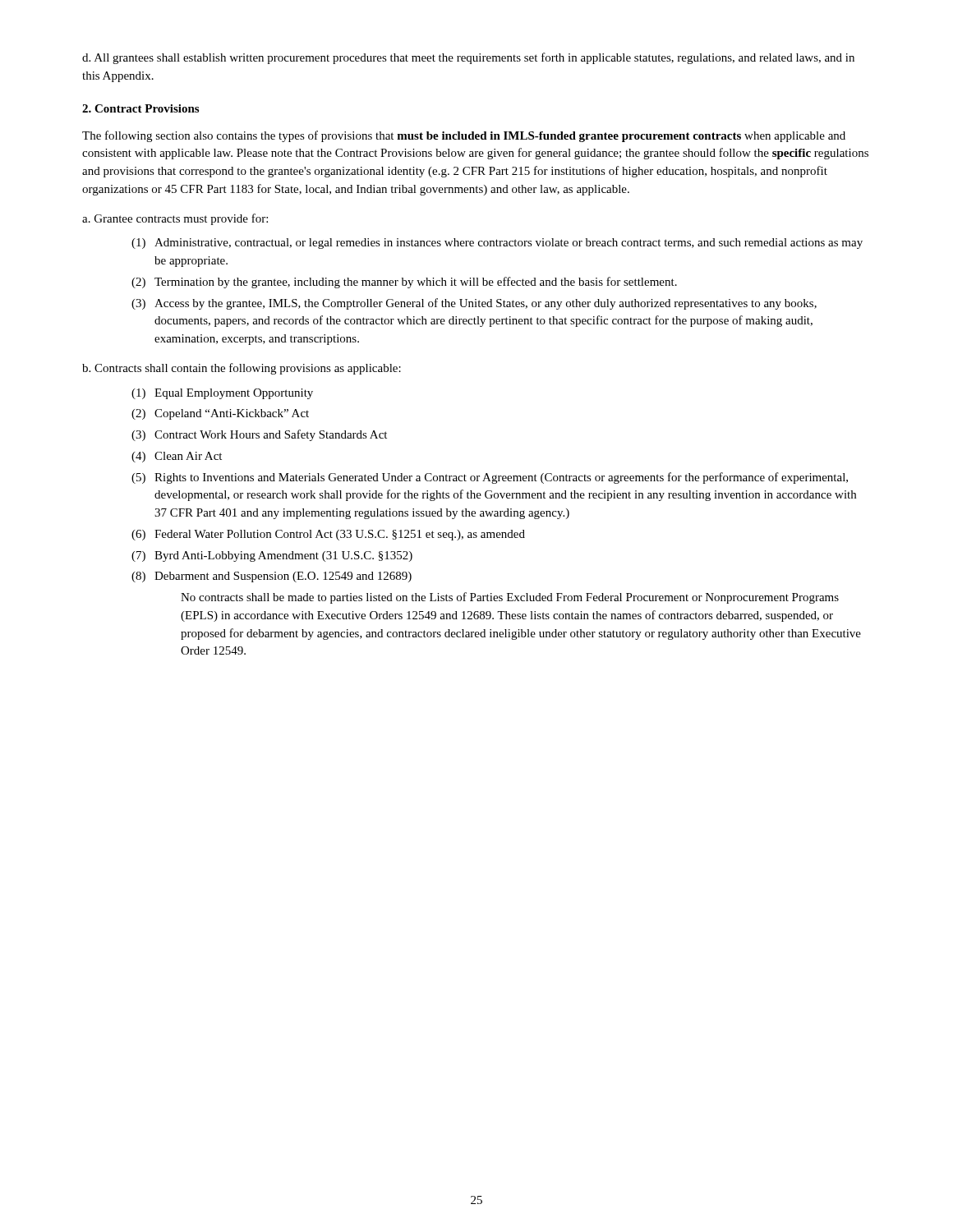Select the element starting "b. Contracts shall contain"
This screenshot has width=953, height=1232.
pos(242,368)
